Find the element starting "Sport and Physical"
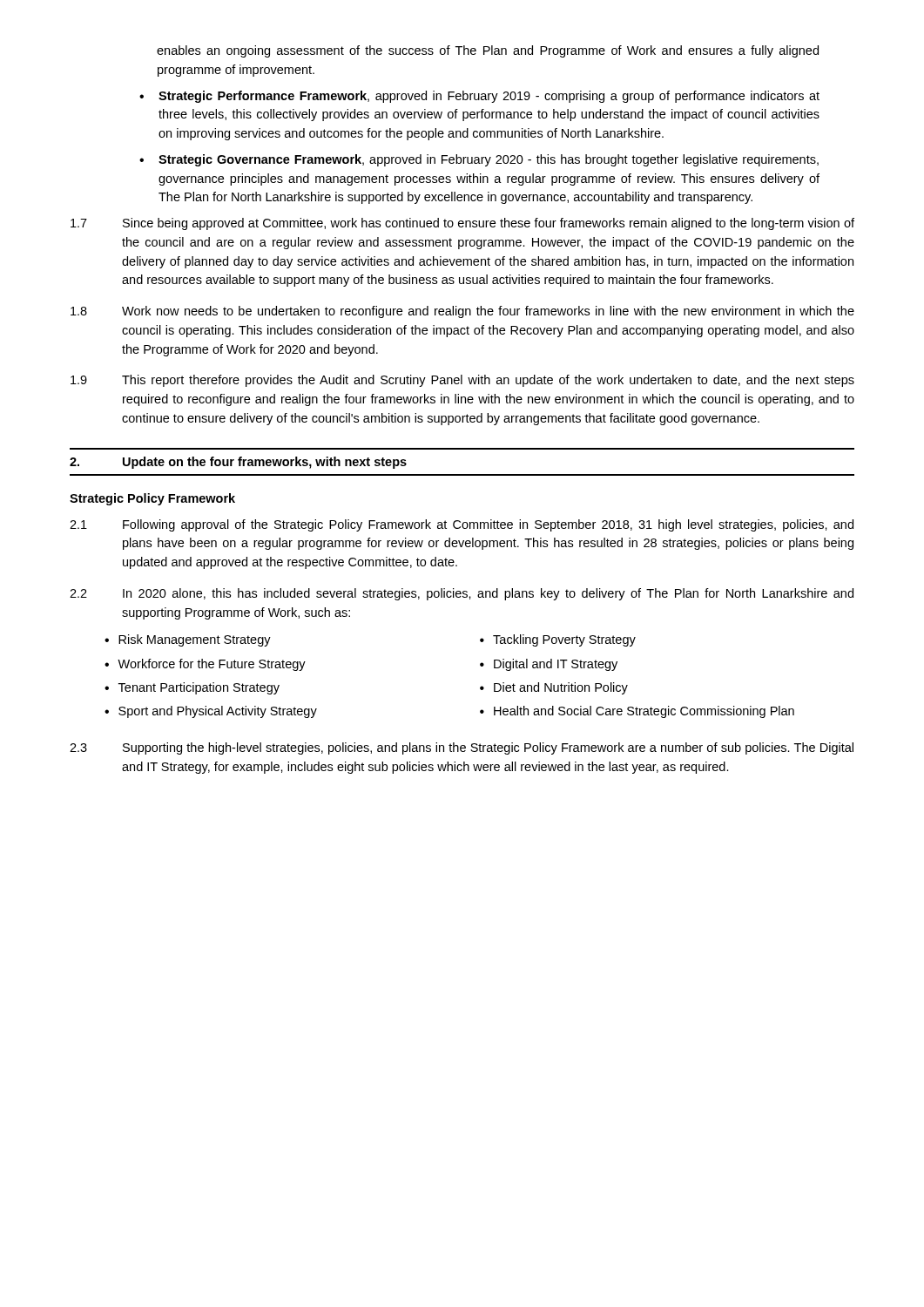Screen dimensions: 1307x924 217,711
